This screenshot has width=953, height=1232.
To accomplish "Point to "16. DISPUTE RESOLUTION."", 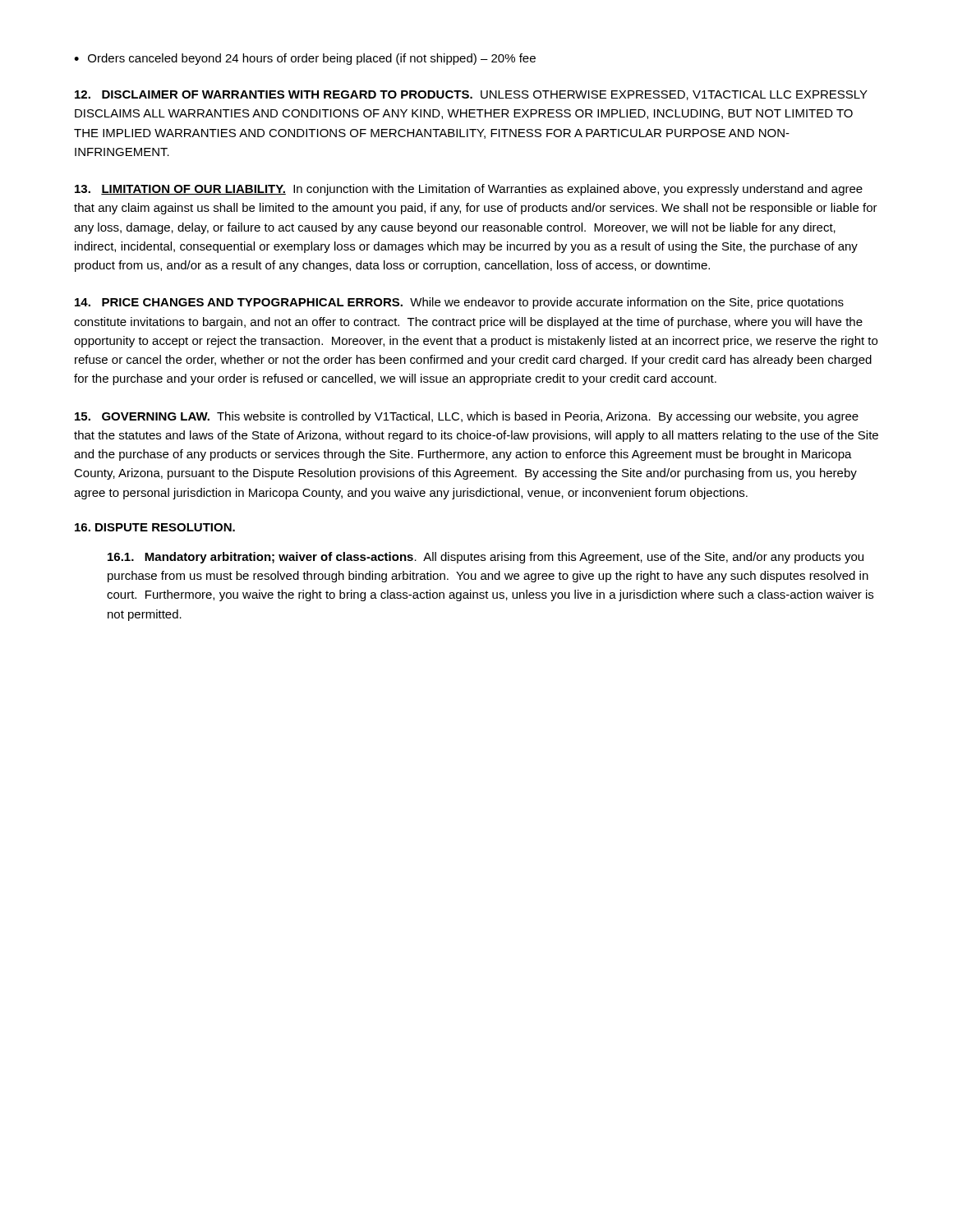I will click(155, 527).
